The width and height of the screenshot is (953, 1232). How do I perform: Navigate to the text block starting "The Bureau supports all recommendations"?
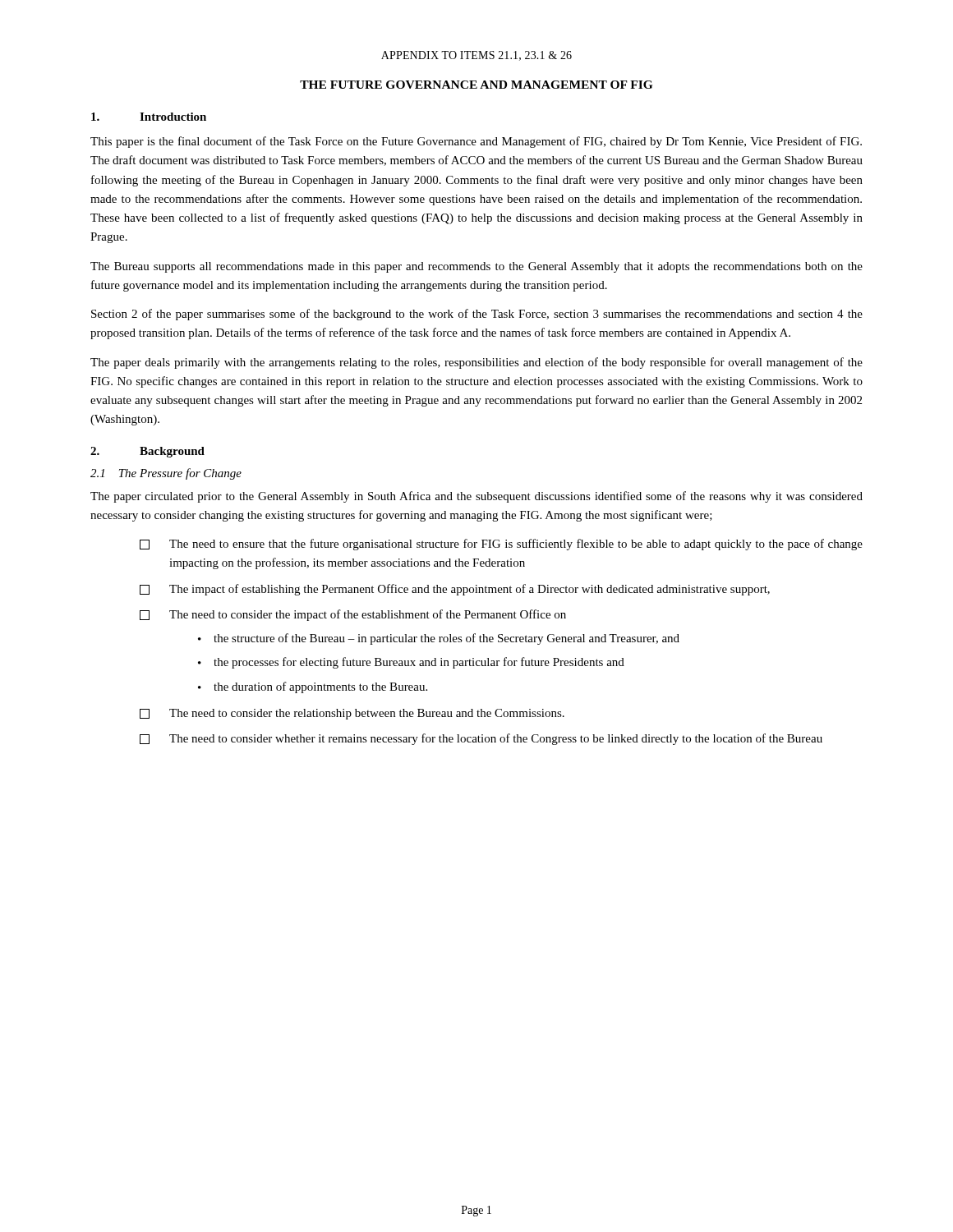coord(476,275)
